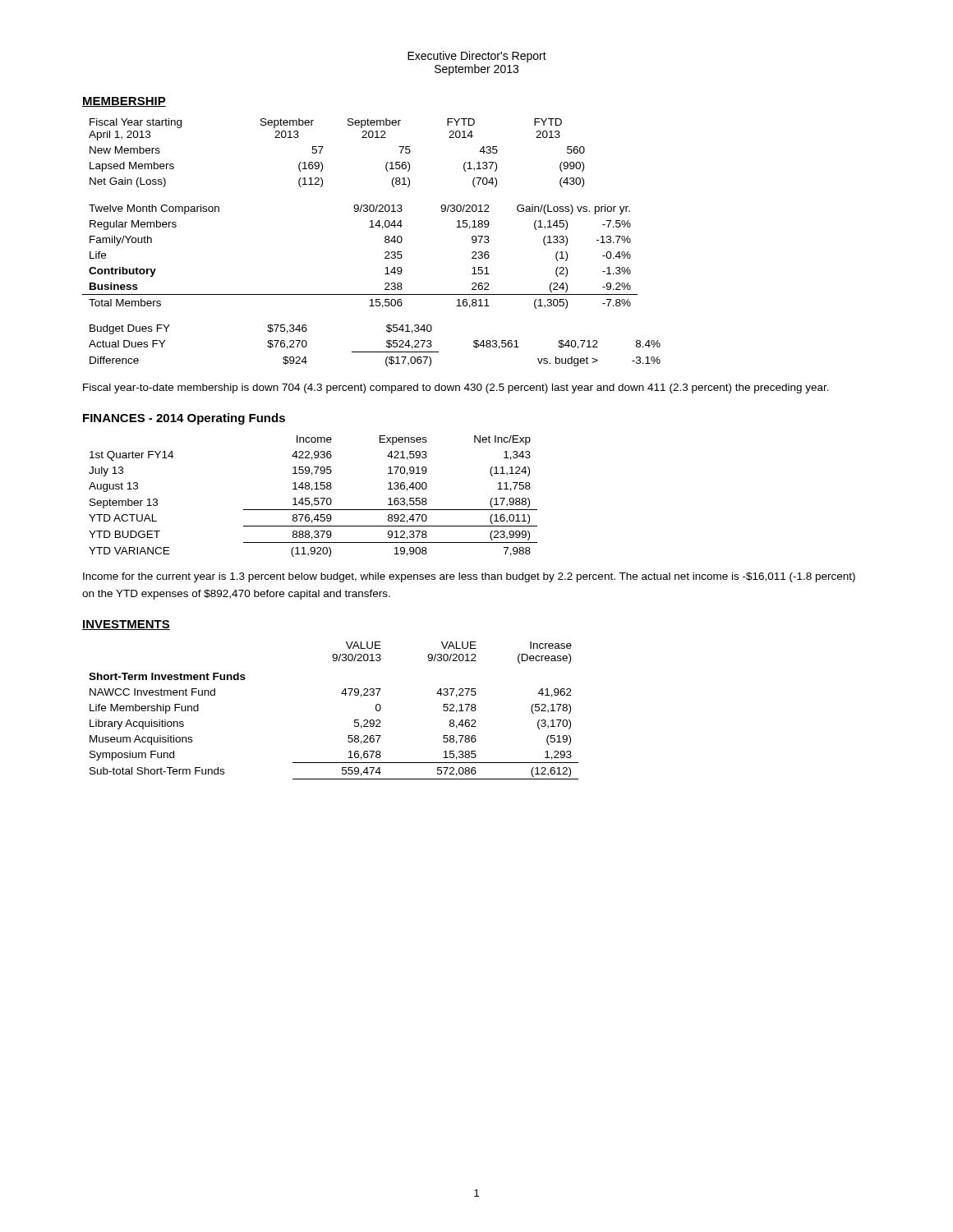Find the text starting "Fiscal year-to-date membership is down 704 (4.3"

coord(456,387)
